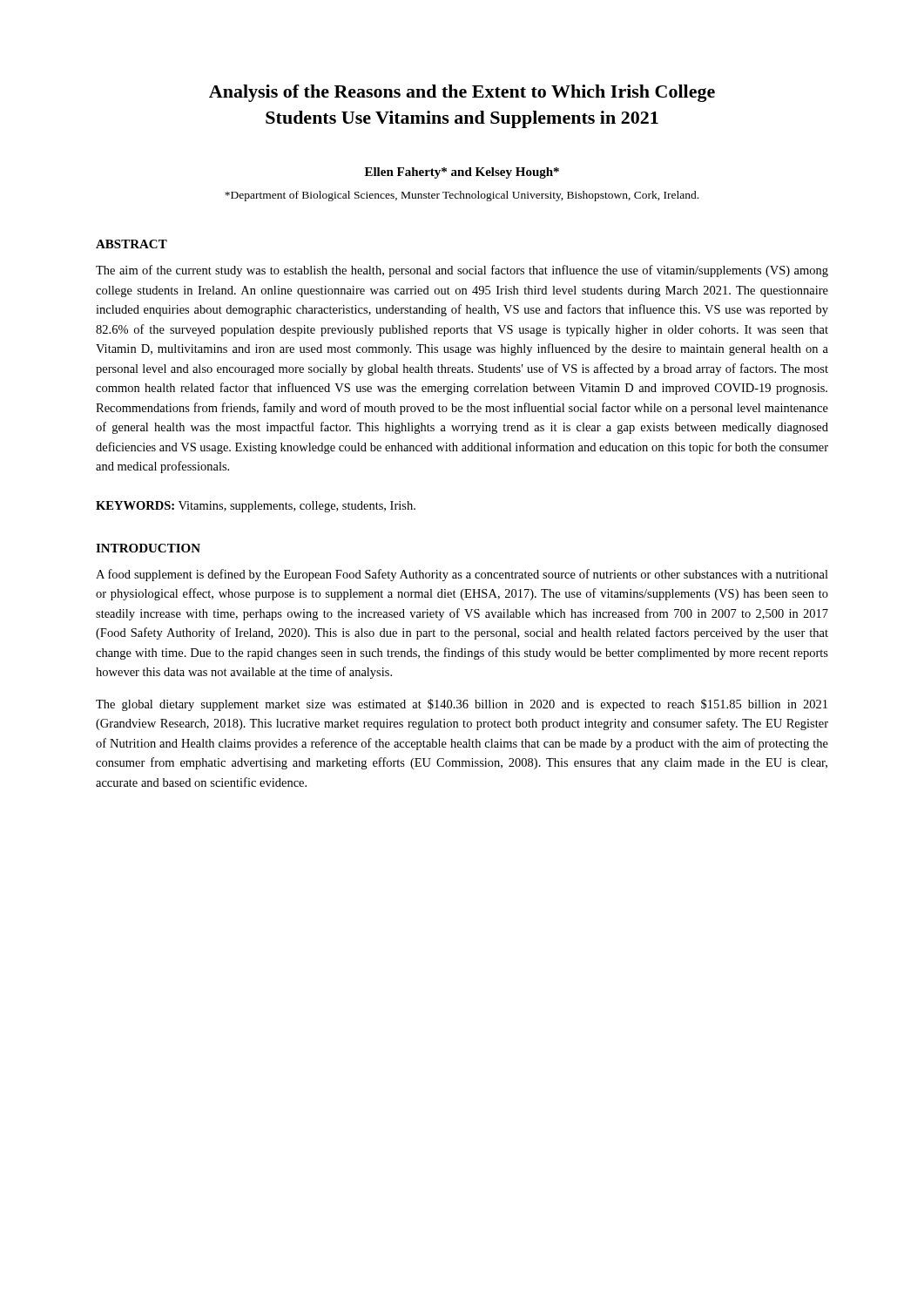Click on the text starting "The aim of the current study"
The width and height of the screenshot is (924, 1307).
click(x=462, y=368)
